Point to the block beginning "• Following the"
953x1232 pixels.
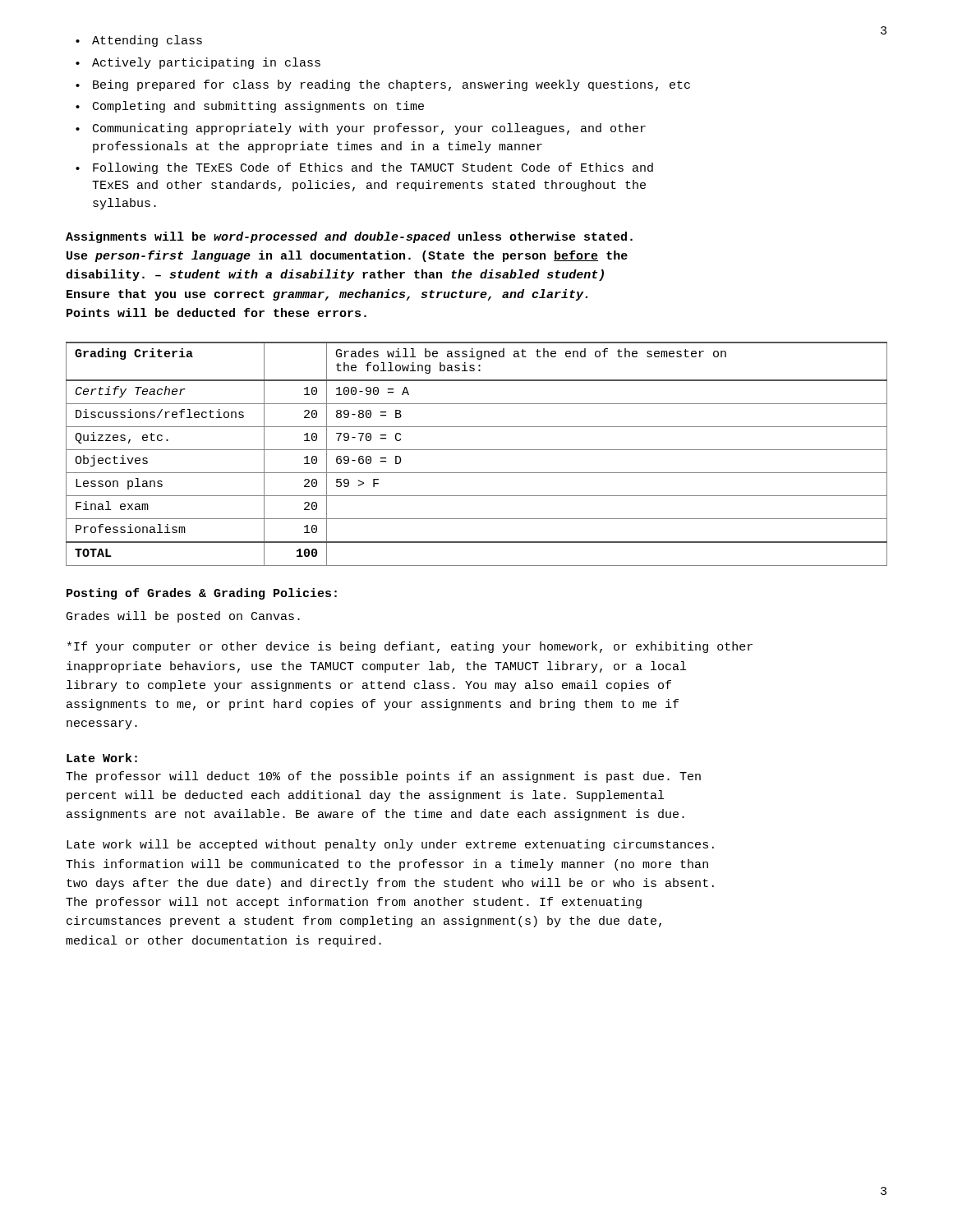pos(481,187)
